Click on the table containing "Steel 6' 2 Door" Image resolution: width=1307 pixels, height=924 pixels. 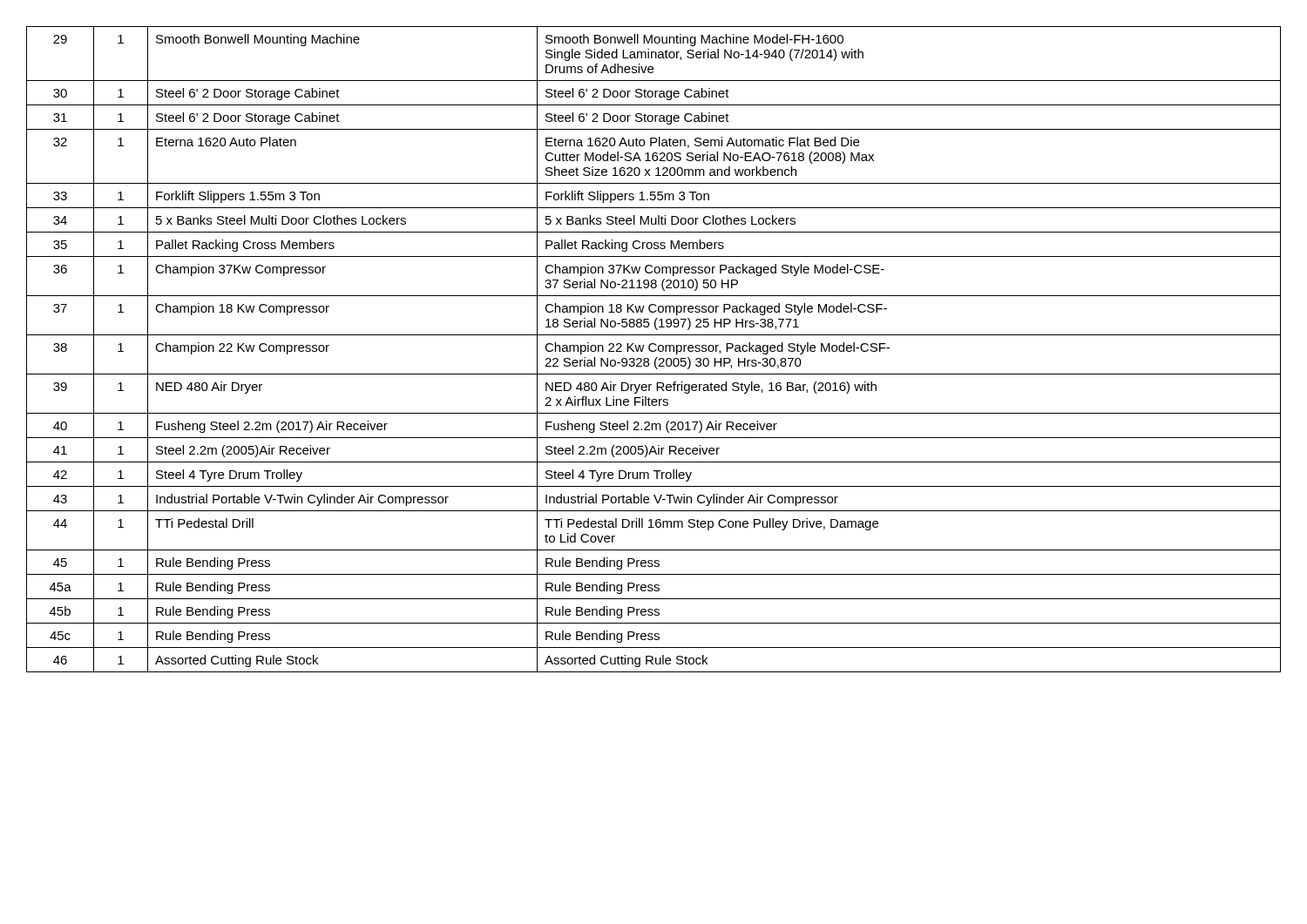tap(654, 349)
